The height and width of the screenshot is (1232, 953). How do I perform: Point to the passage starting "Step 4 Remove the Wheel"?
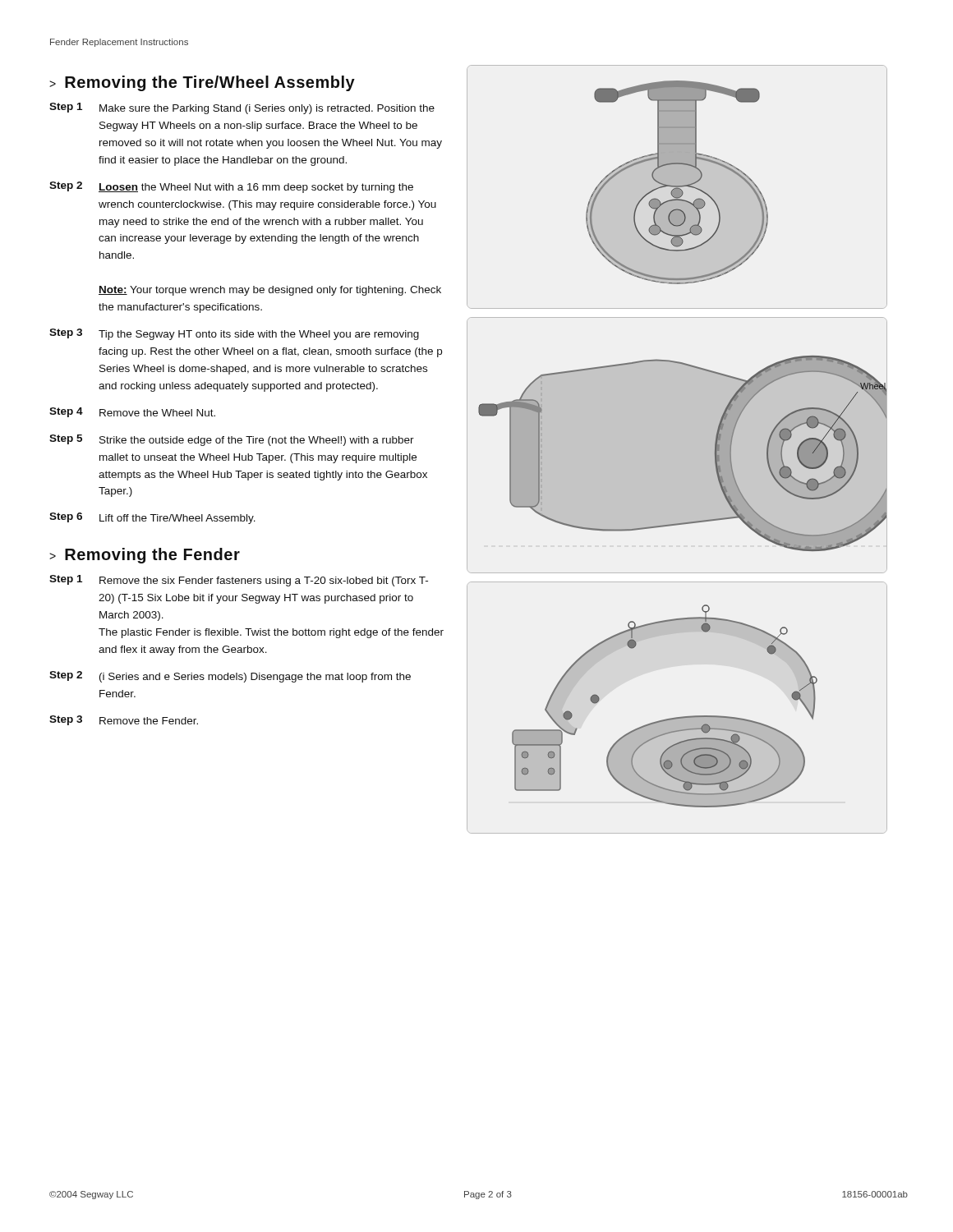pos(133,413)
